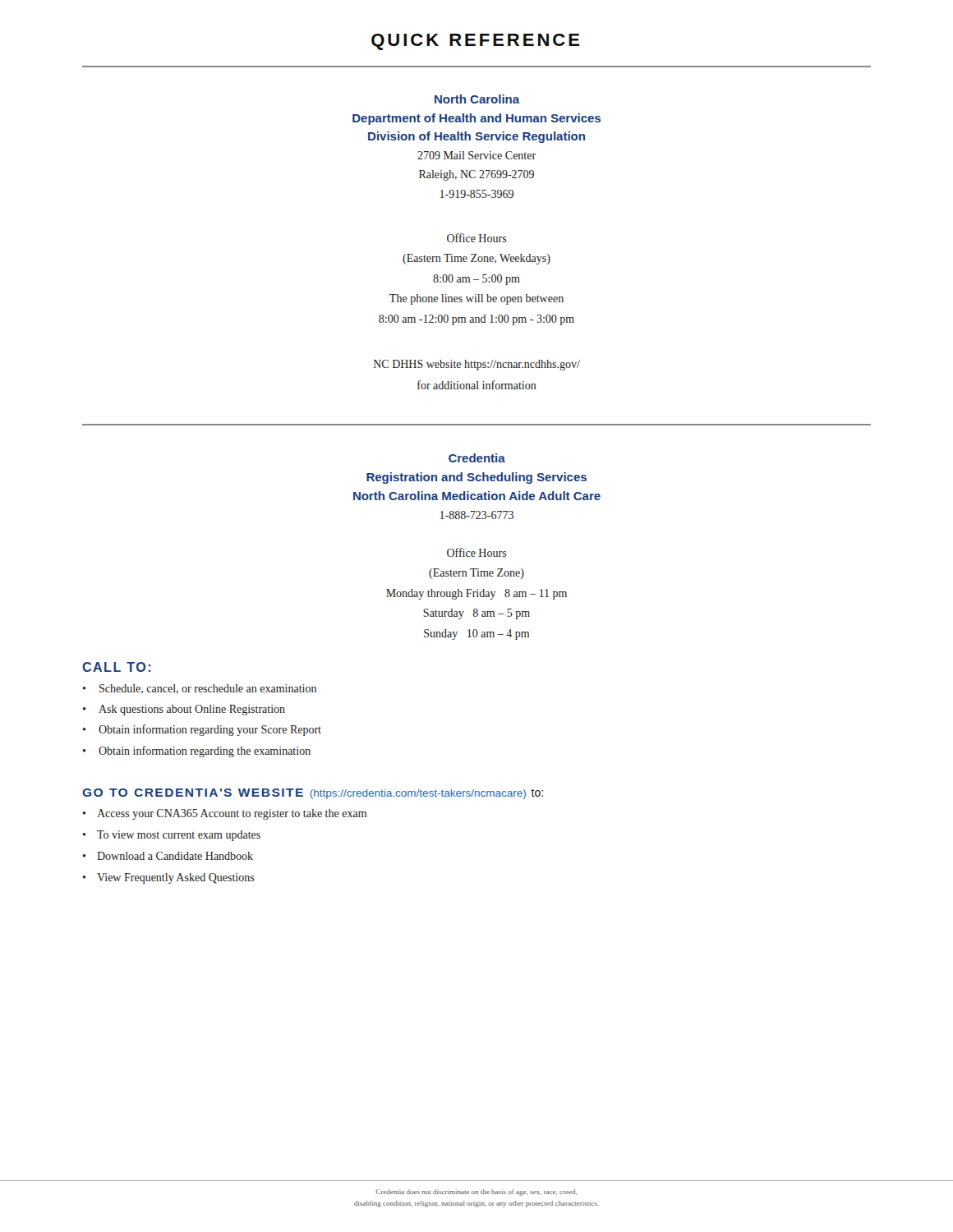Navigate to the text block starting "Office Hours (Eastern Time Zone, Weekdays) 8:00"
Viewport: 953px width, 1232px height.
point(476,279)
